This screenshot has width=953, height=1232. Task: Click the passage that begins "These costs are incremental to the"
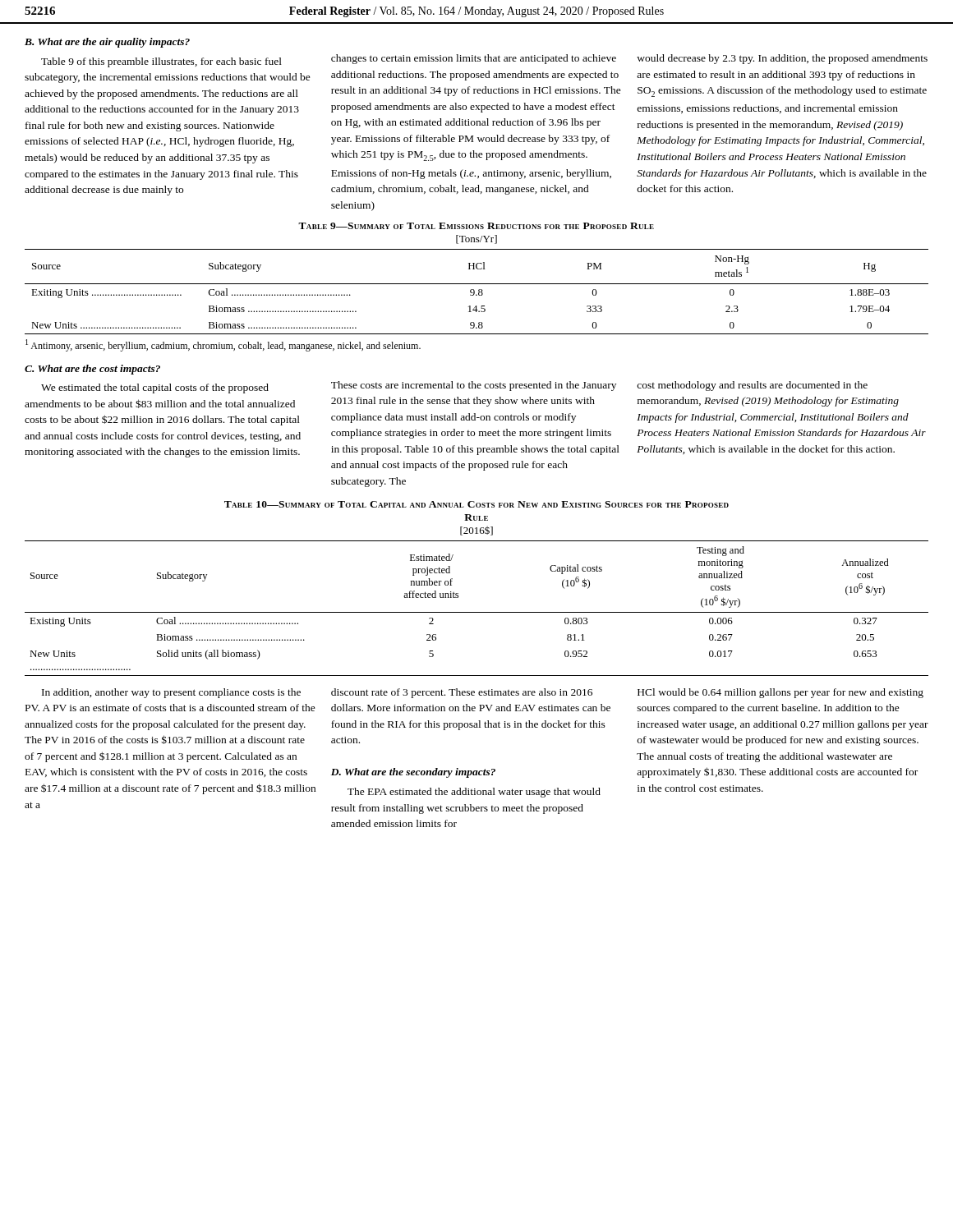475,433
